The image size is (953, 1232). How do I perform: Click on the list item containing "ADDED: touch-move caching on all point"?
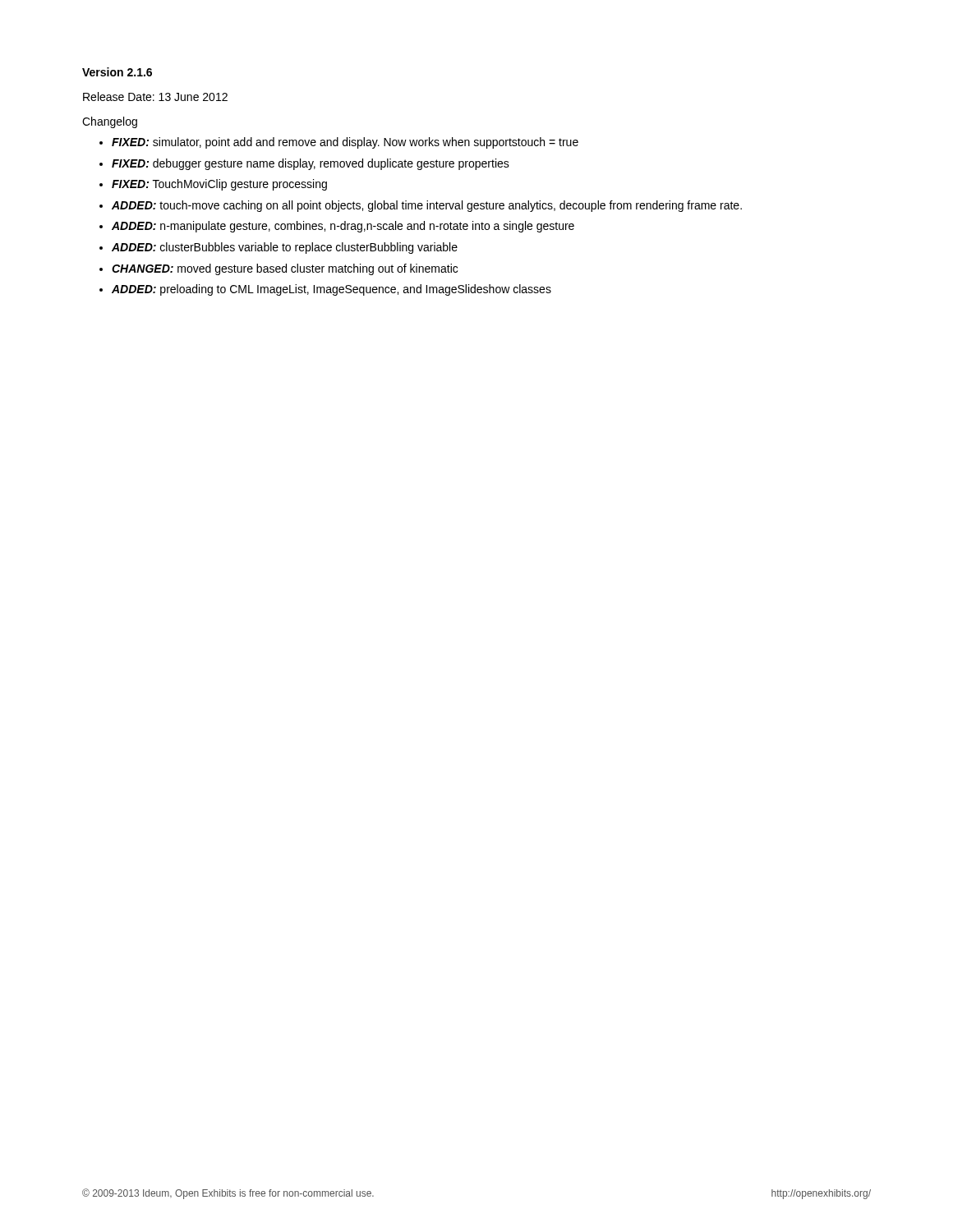[427, 205]
